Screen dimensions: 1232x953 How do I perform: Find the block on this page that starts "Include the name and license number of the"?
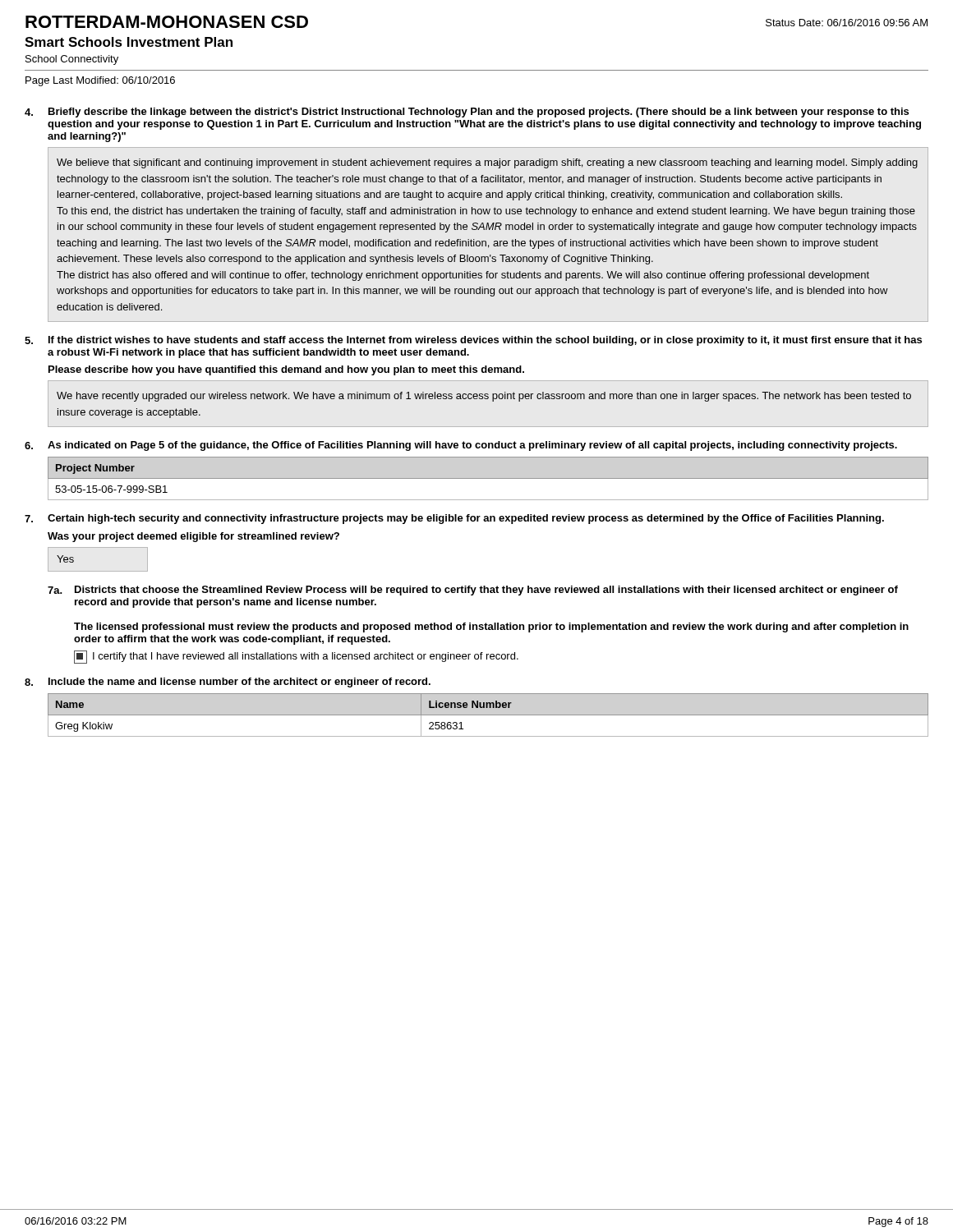239,681
